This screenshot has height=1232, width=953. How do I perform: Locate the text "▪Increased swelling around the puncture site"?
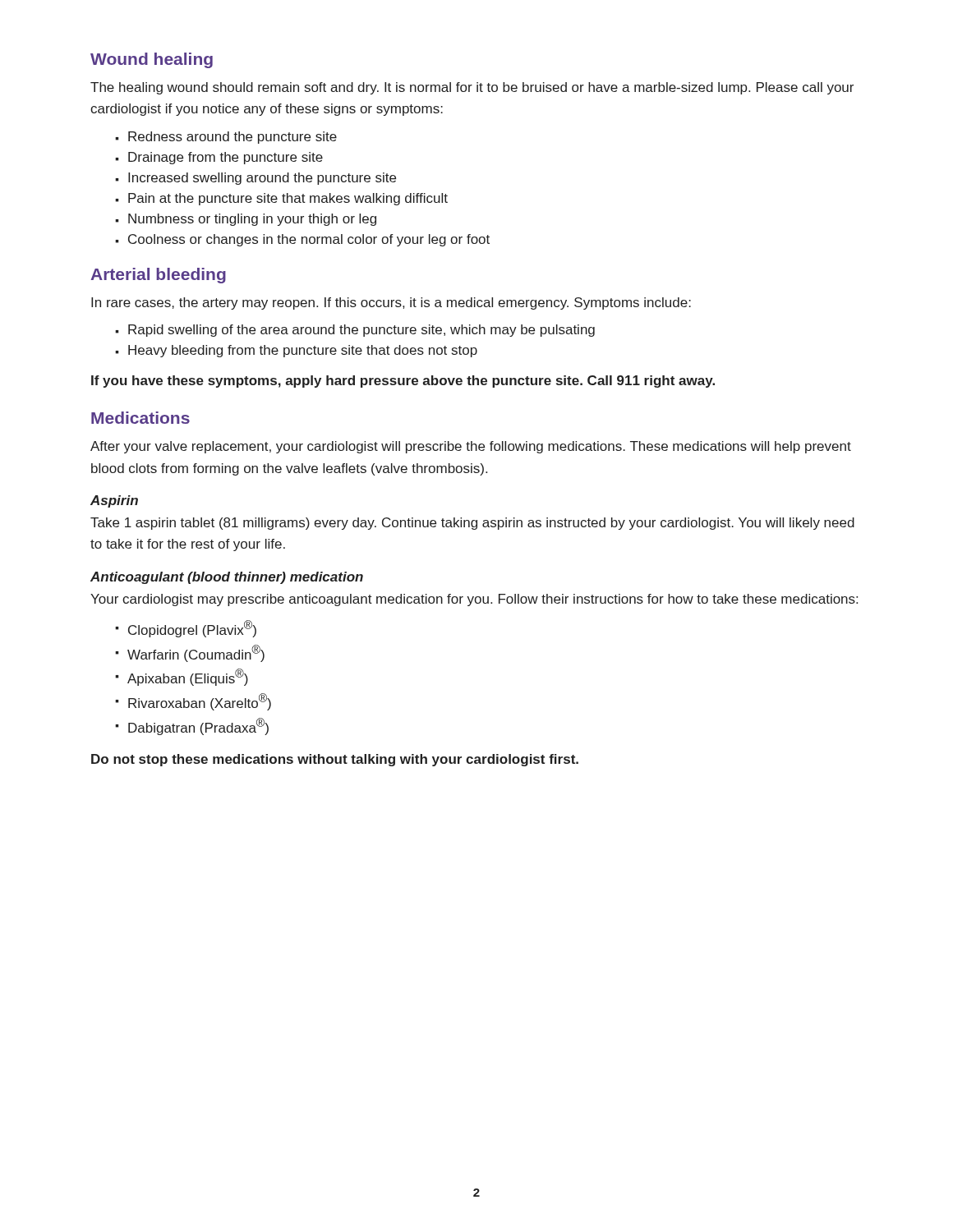[x=256, y=178]
